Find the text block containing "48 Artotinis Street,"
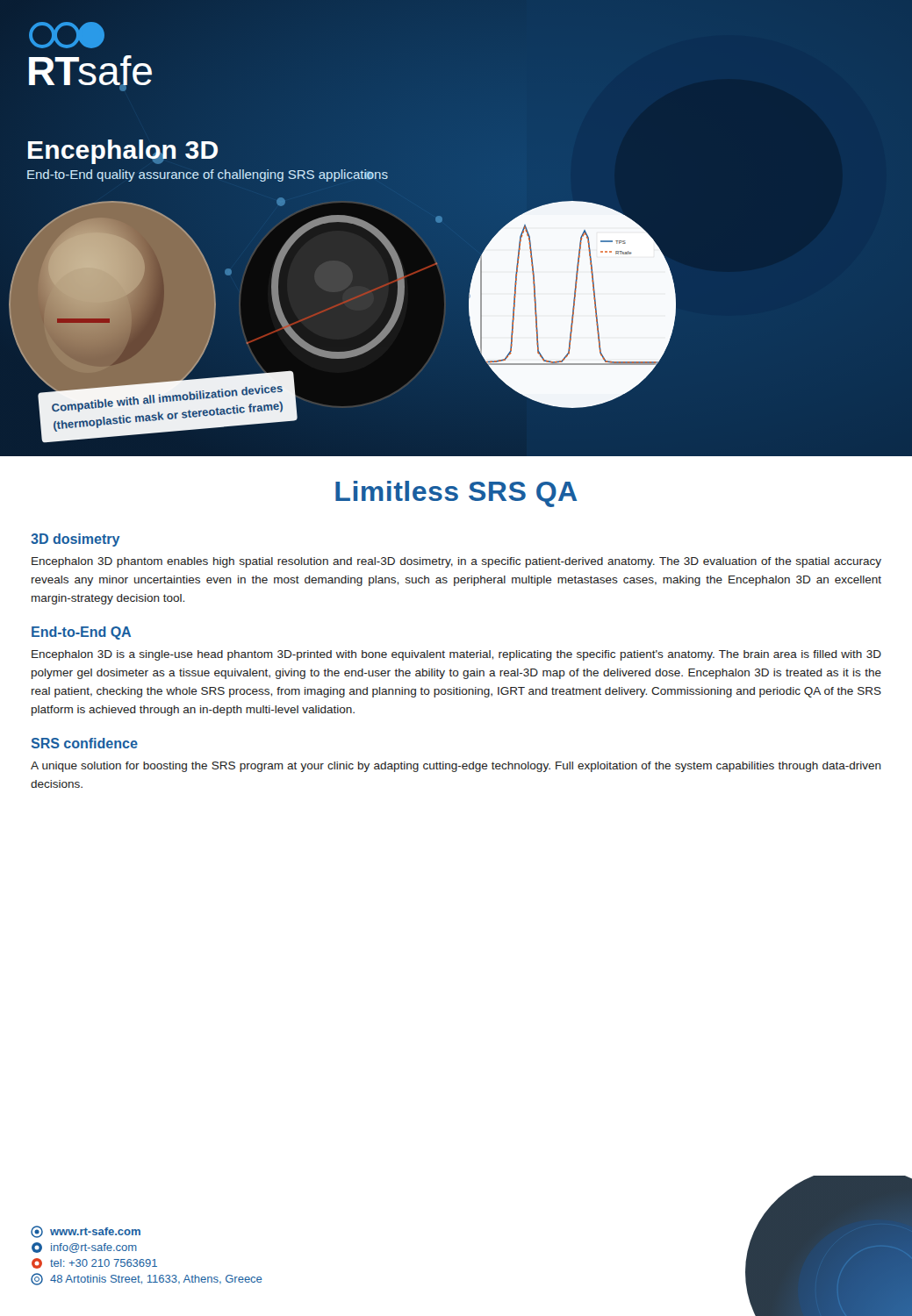 click(147, 1279)
